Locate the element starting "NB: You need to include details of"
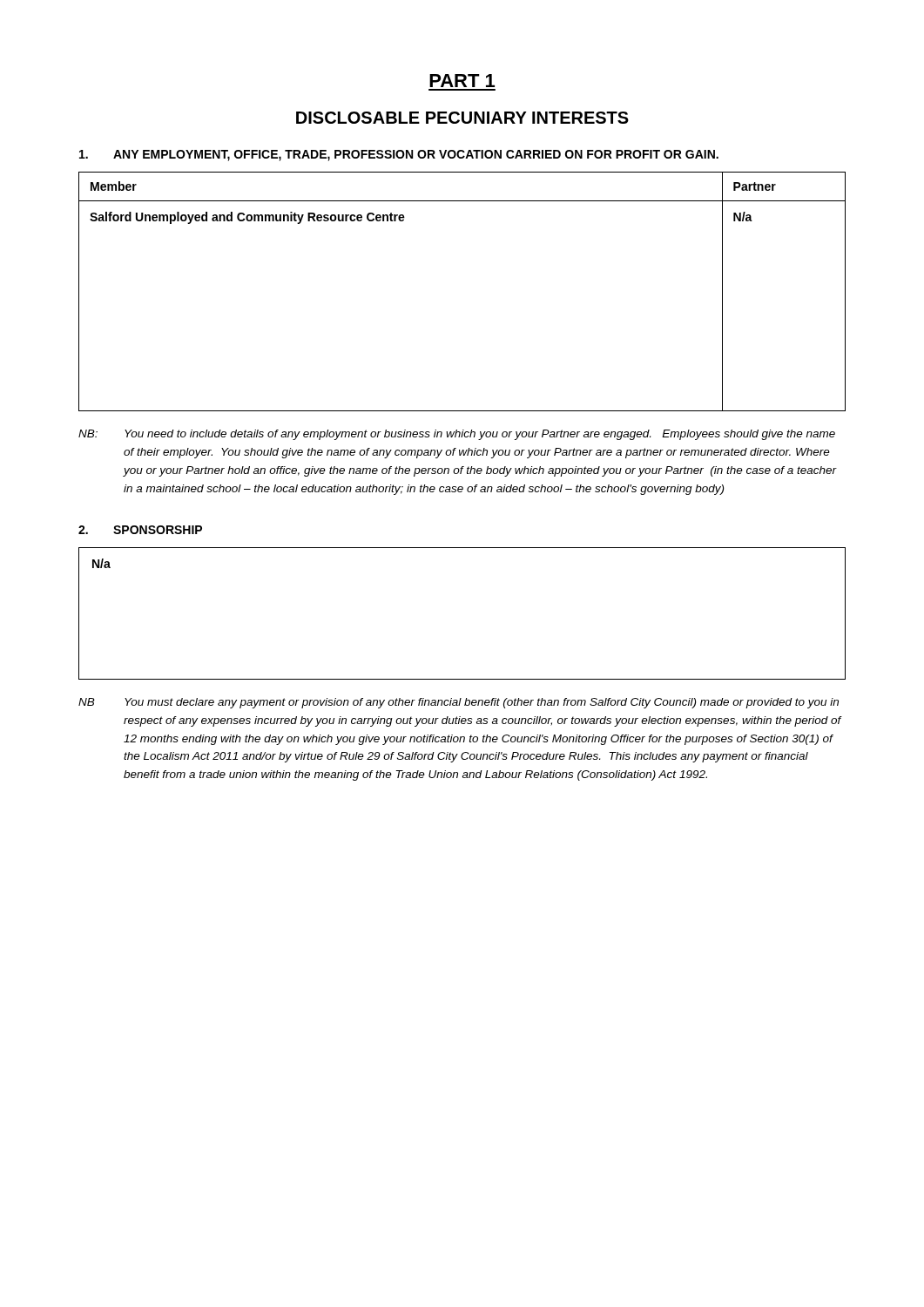Screen dimensions: 1307x924 [462, 462]
